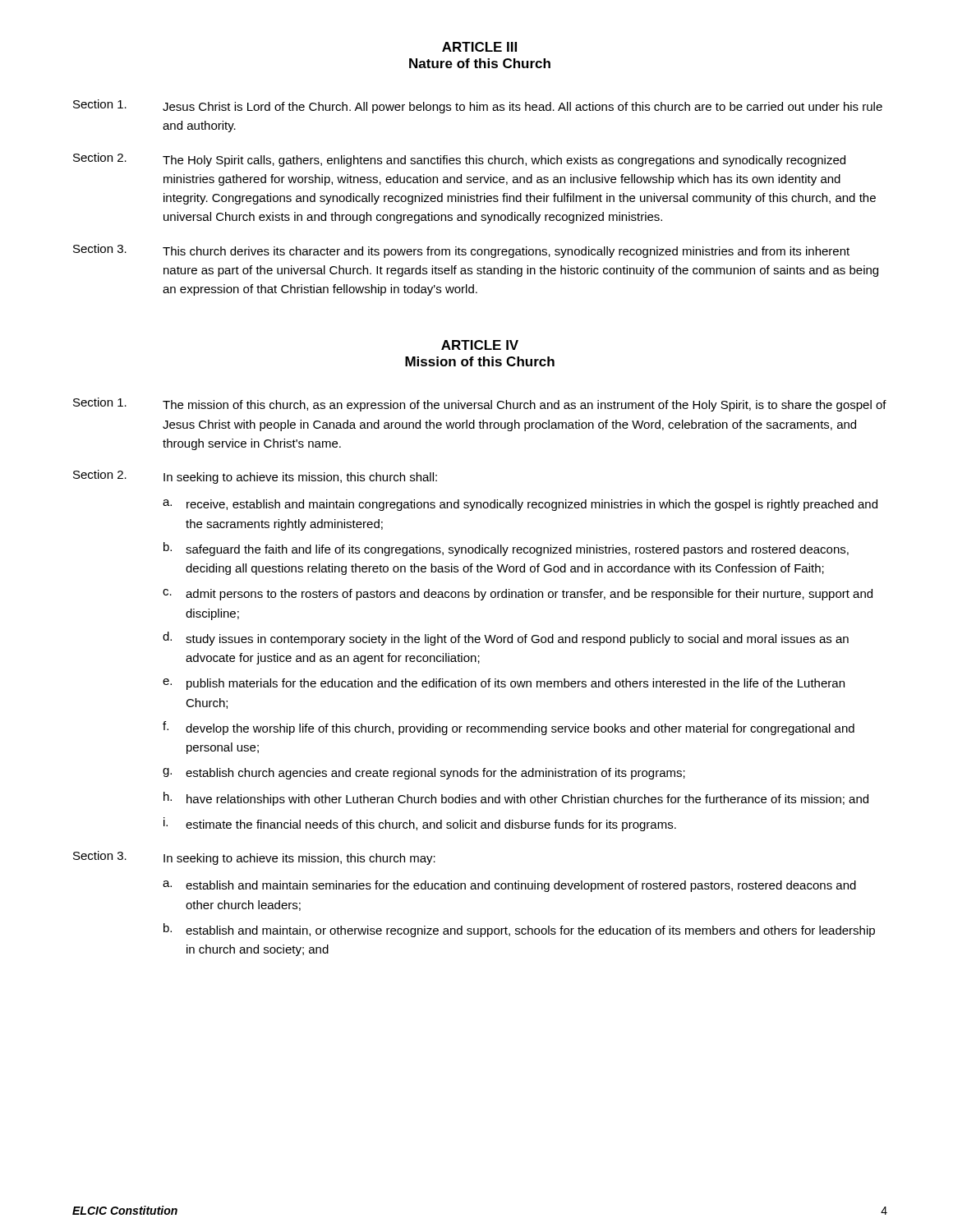Locate the text block starting "Section 2. In"
953x1232 pixels.
[255, 477]
